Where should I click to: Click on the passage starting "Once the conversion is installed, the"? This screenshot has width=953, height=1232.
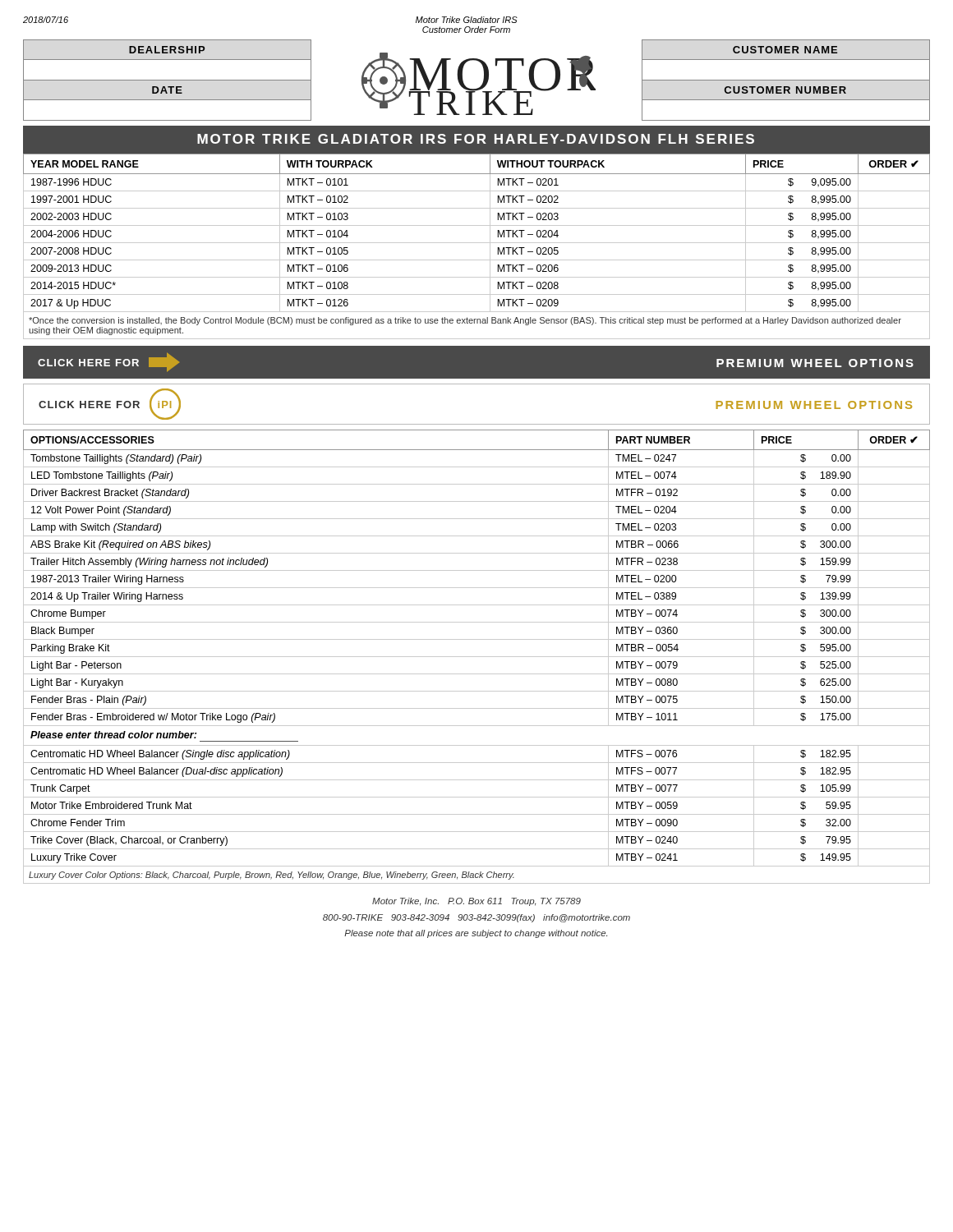click(x=465, y=325)
